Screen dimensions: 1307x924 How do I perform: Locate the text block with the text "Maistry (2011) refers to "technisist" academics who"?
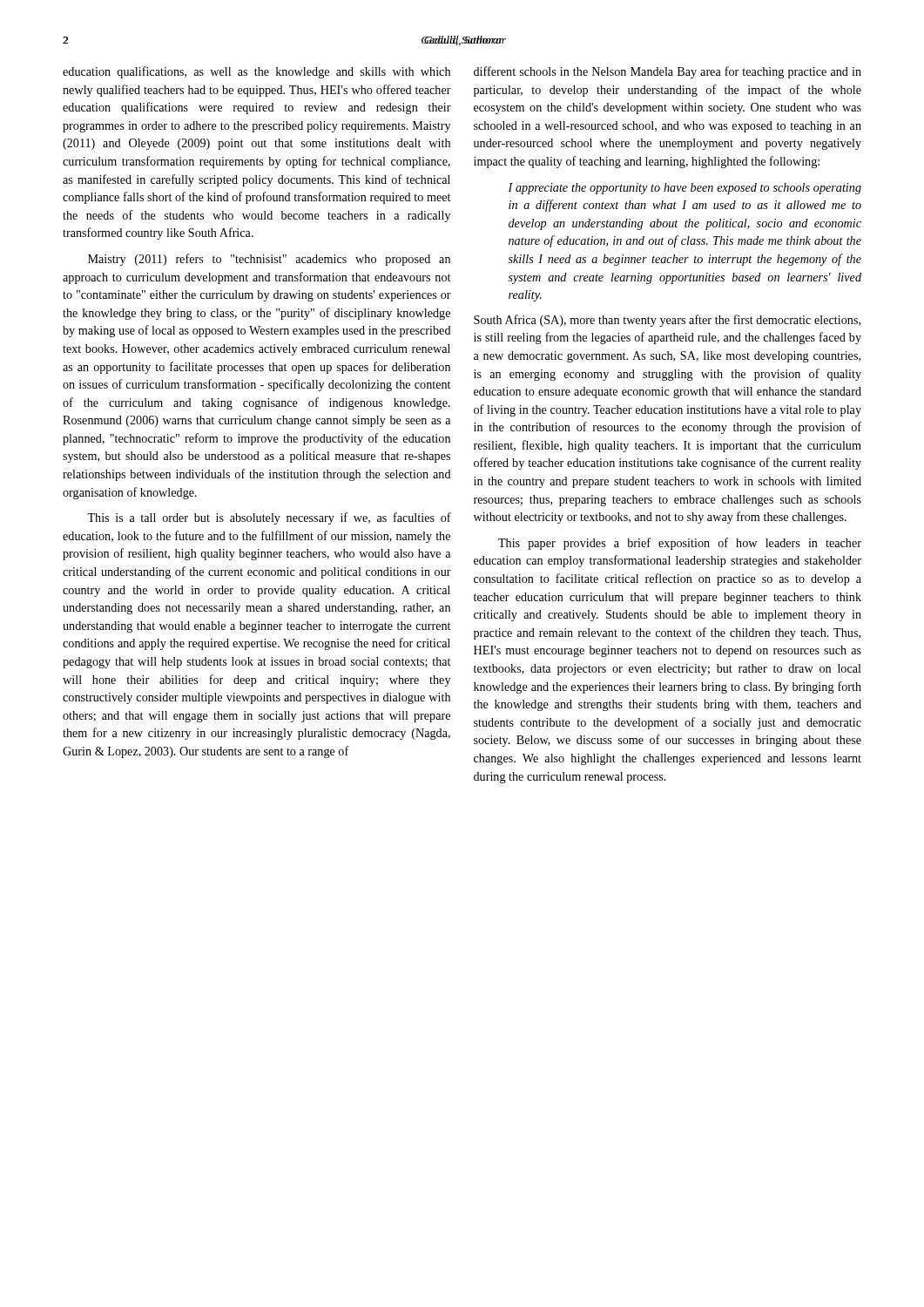point(257,376)
